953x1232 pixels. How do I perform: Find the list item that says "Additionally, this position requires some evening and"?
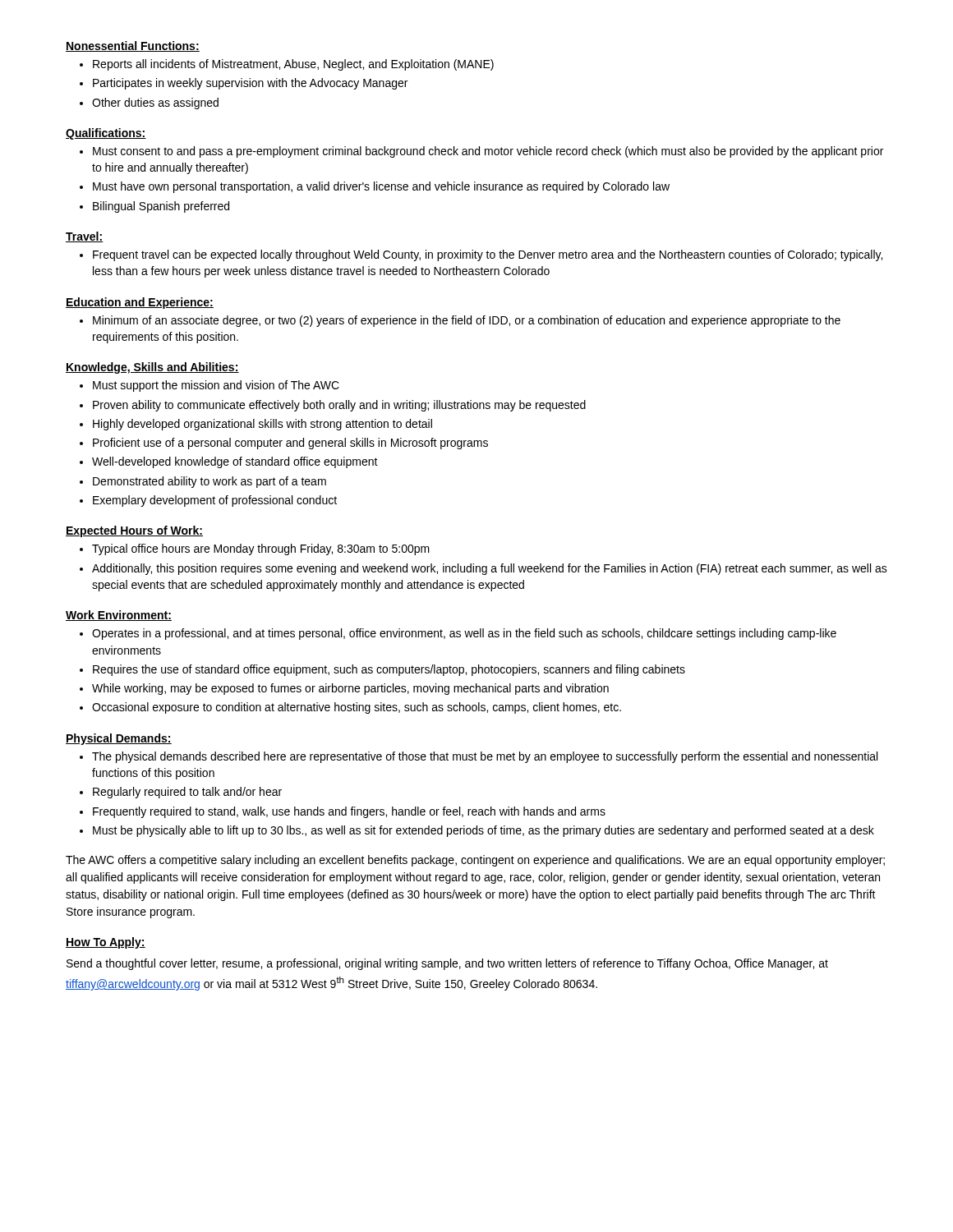(490, 577)
